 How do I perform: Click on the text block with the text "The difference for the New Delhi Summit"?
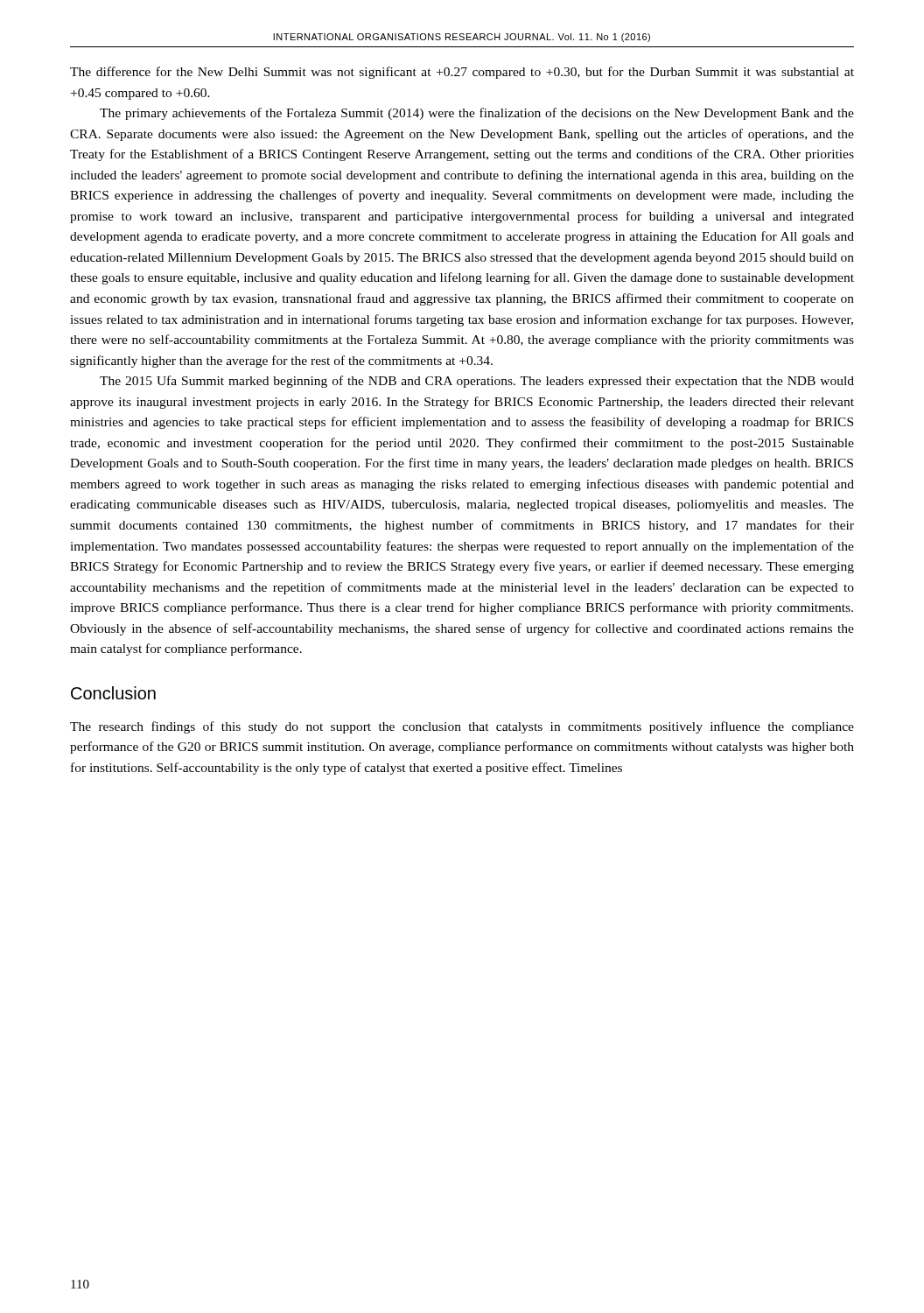pyautogui.click(x=462, y=360)
